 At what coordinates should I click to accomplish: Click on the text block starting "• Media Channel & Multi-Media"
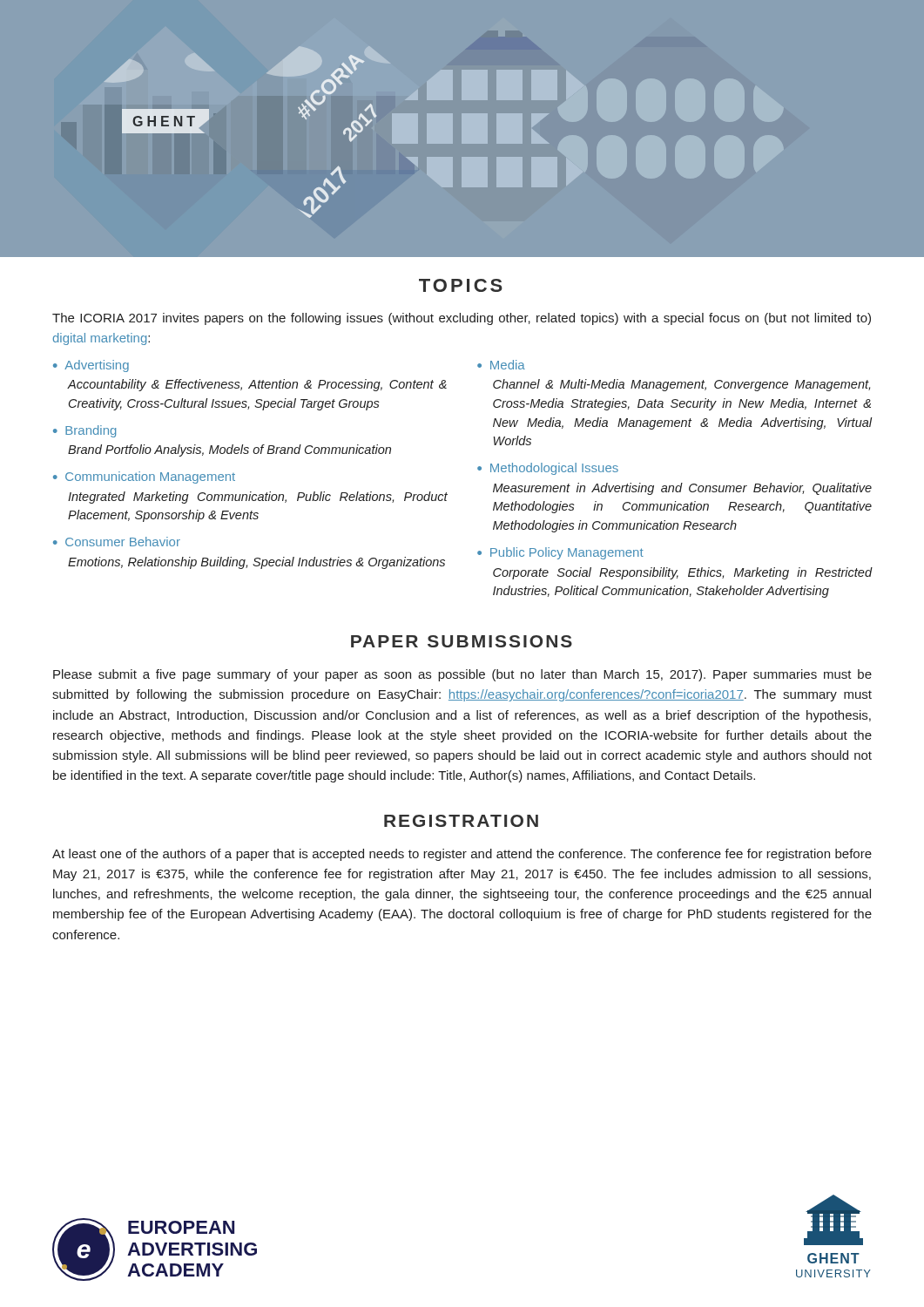(x=674, y=404)
